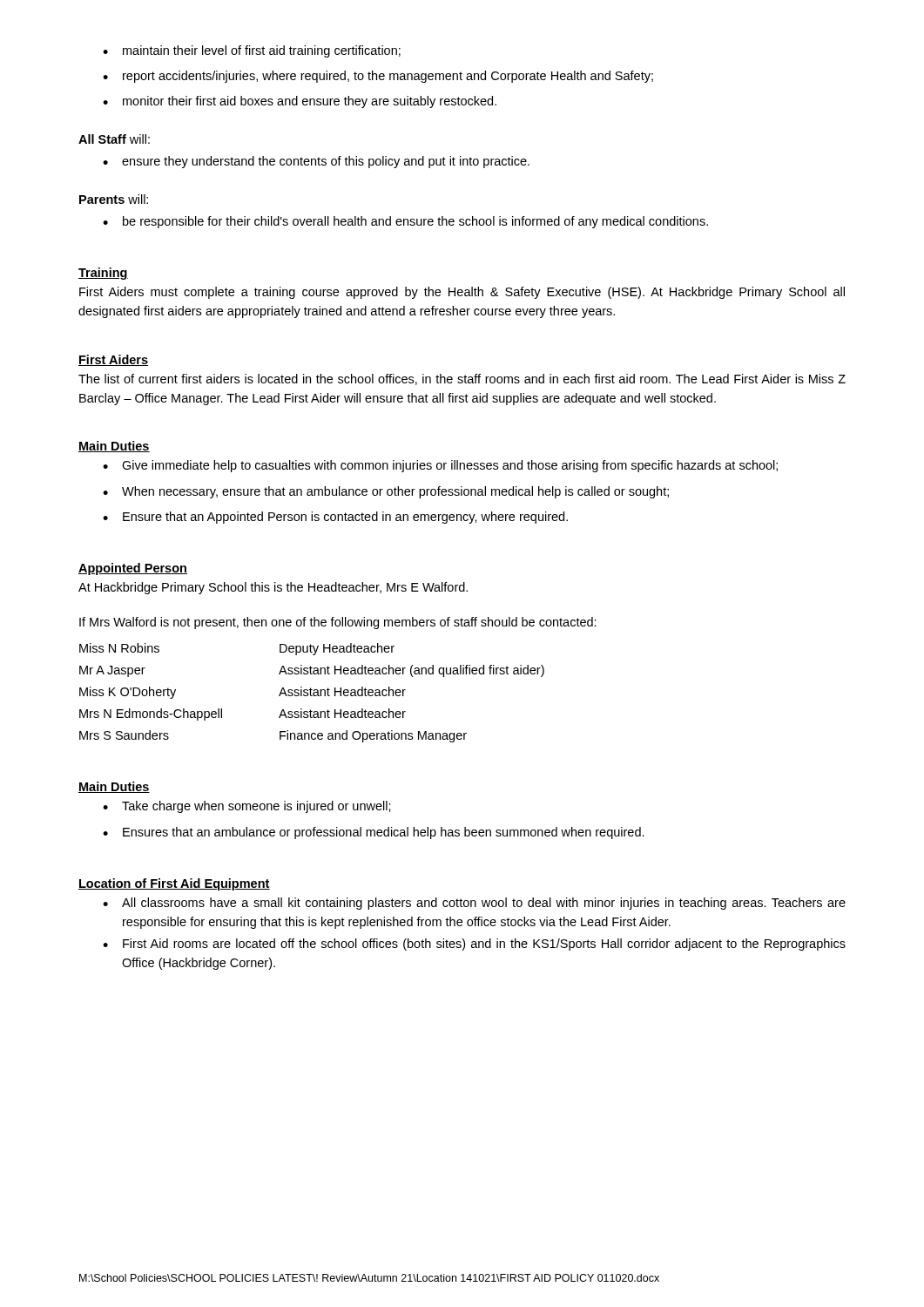Click on the passage starting "Appointed Person"
924x1307 pixels.
[x=133, y=568]
